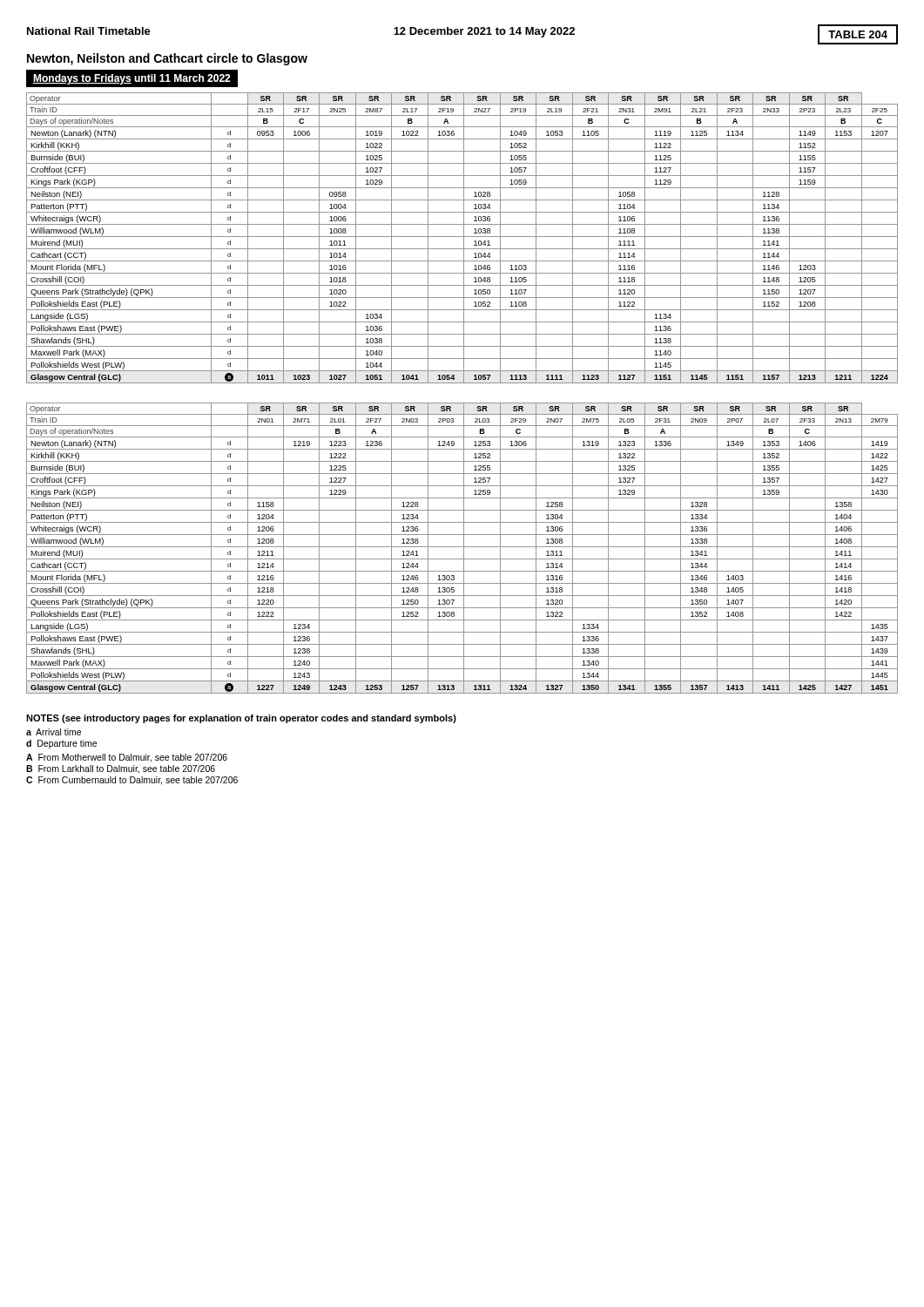Locate the element starting "Mondays to Fridays"
This screenshot has height=1307, width=924.
pyautogui.click(x=132, y=78)
